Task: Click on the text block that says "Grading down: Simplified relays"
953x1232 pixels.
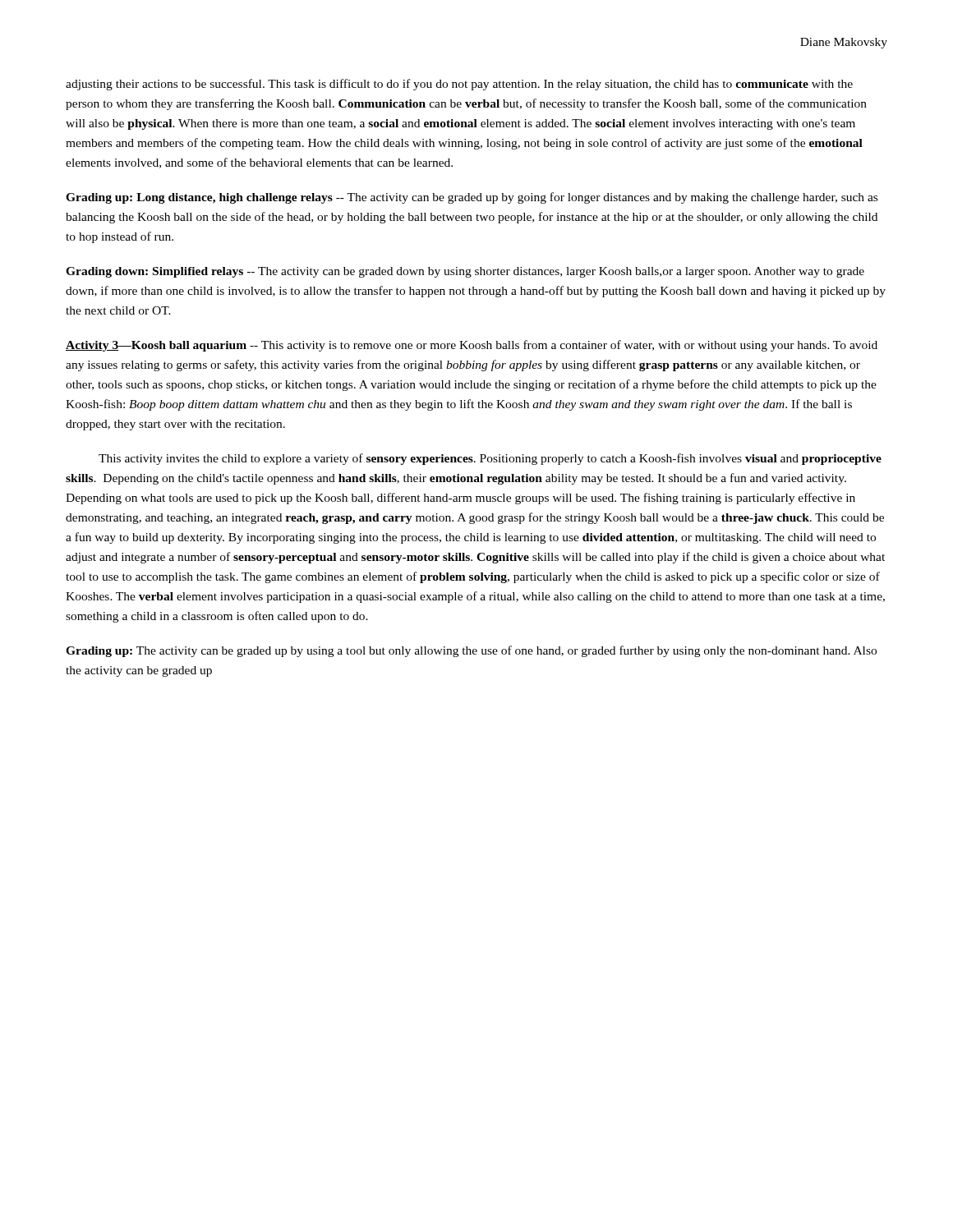Action: click(476, 290)
